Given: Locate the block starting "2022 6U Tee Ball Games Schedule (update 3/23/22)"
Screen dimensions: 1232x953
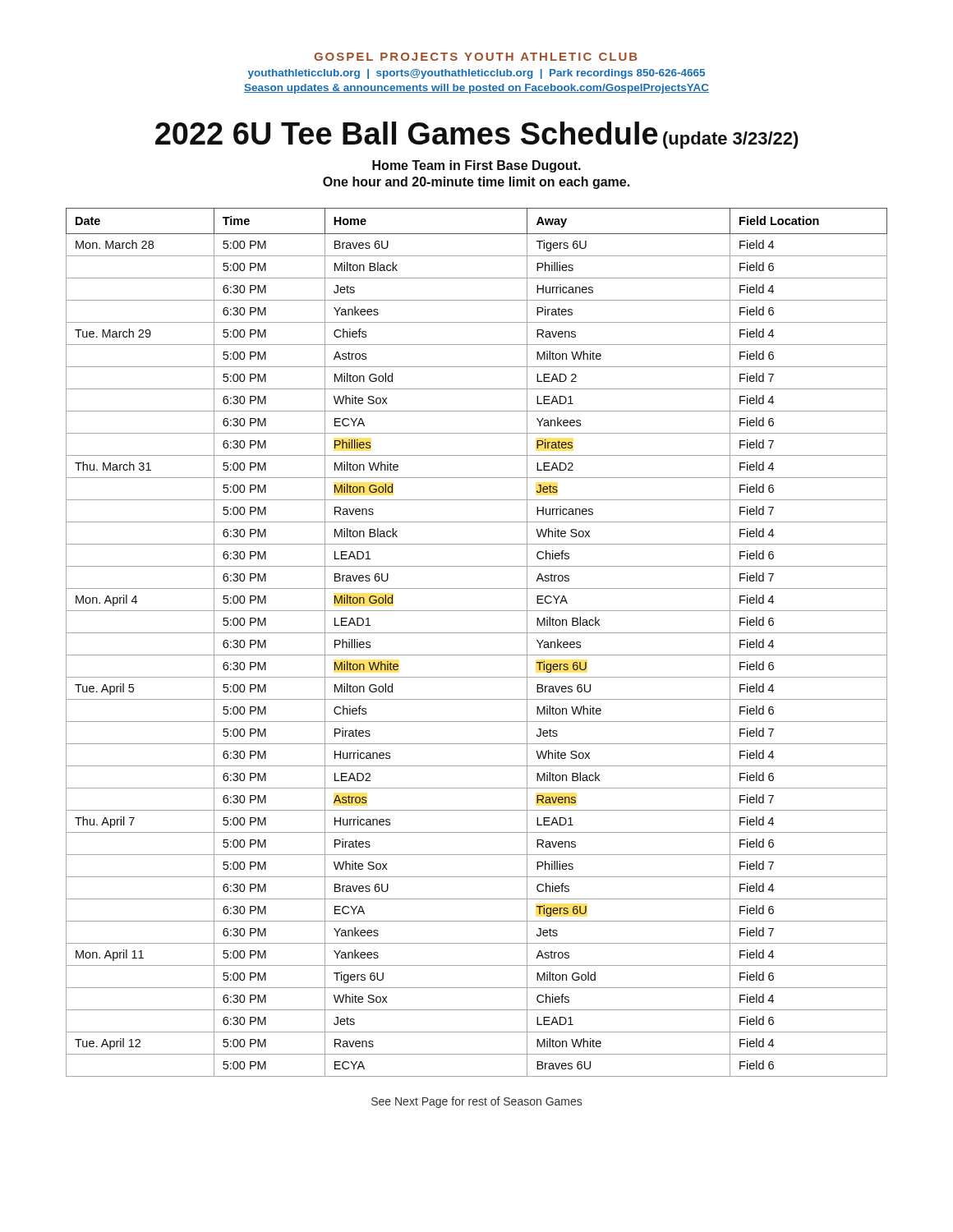Looking at the screenshot, I should coord(476,134).
